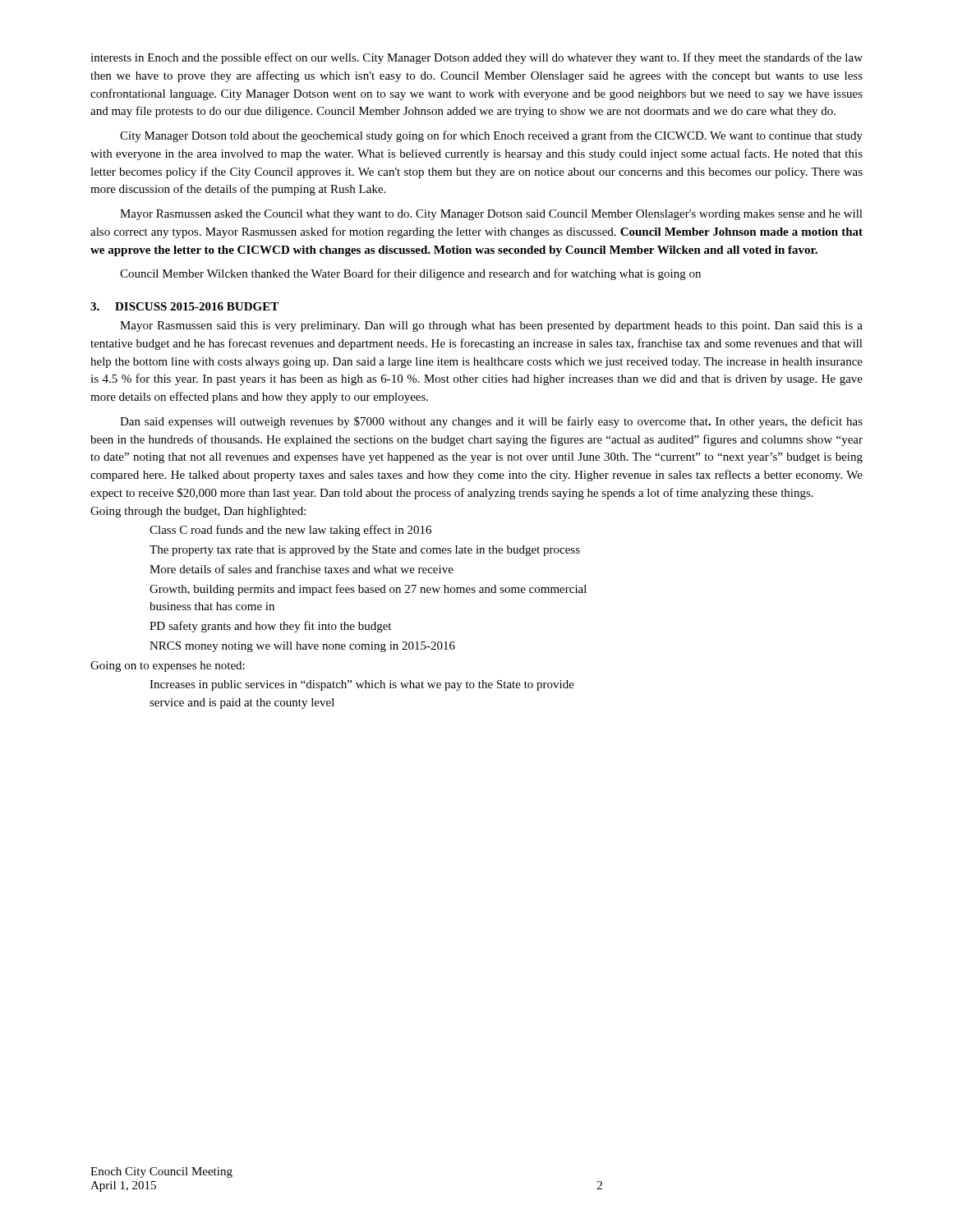Click on the element starting "interests in Enoch and the possible effect on"
Screen dimensions: 1232x953
476,84
